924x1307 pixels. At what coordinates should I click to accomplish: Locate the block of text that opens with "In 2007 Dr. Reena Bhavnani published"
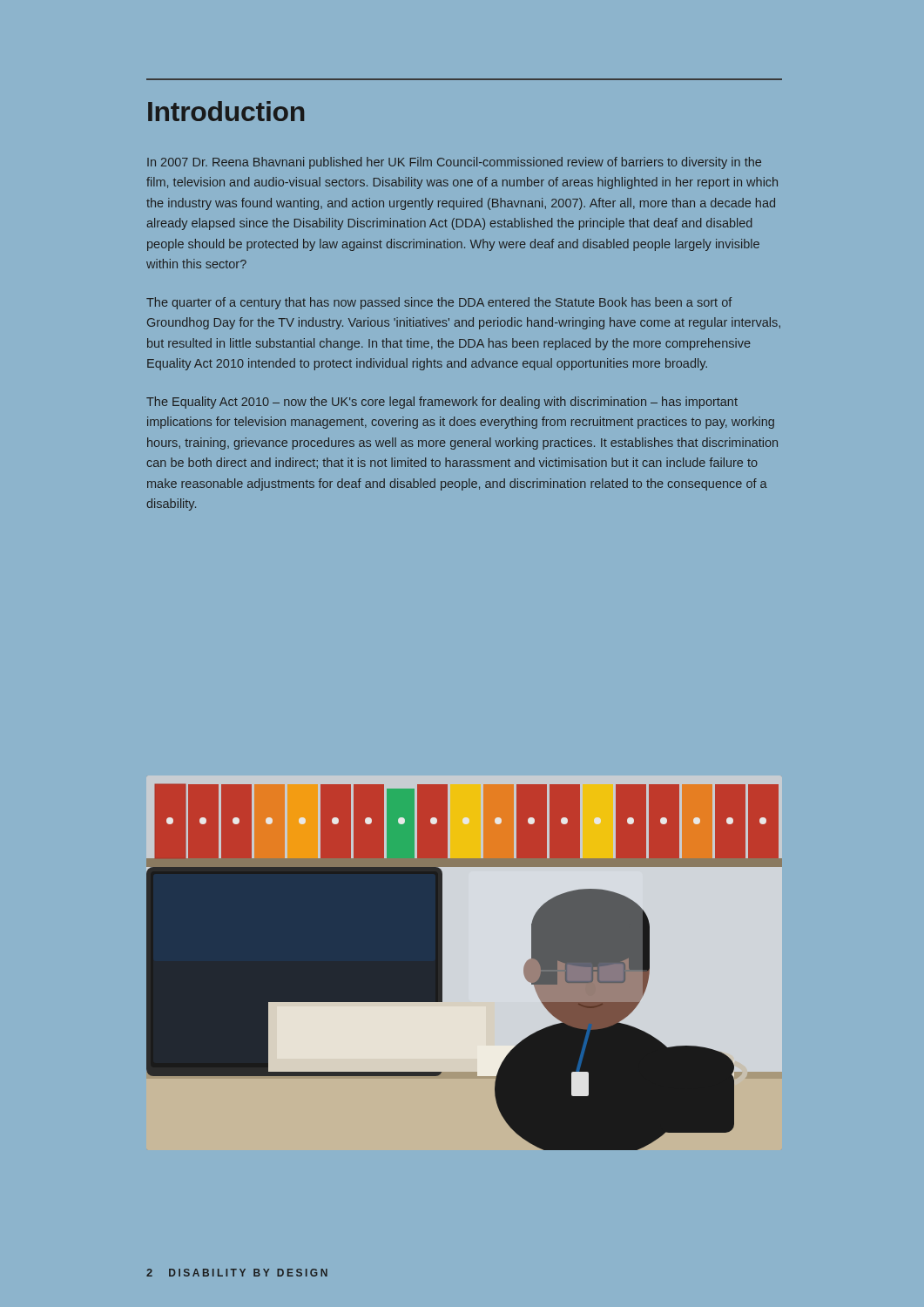pyautogui.click(x=463, y=213)
